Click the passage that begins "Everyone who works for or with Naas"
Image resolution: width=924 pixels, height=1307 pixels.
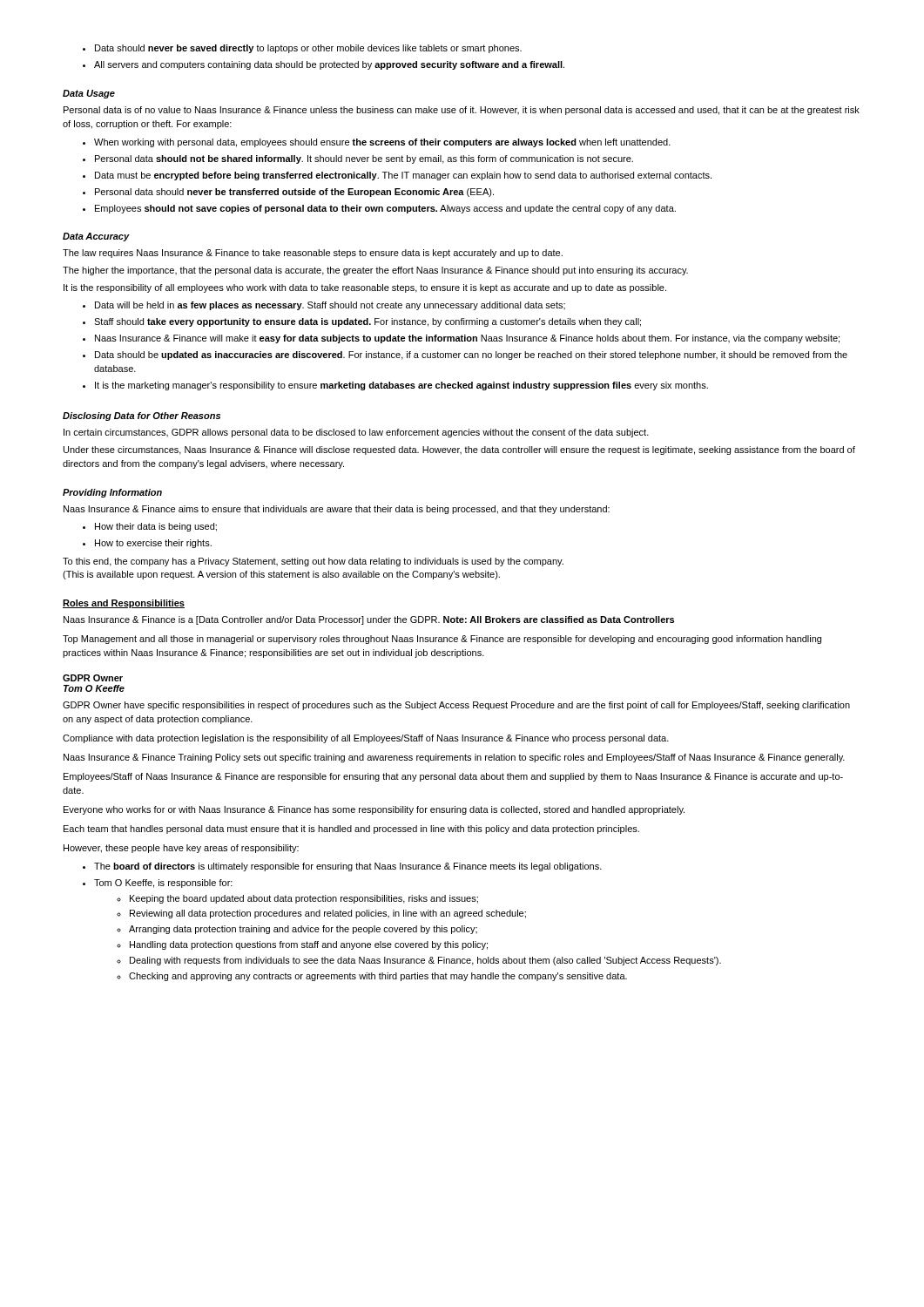point(374,809)
